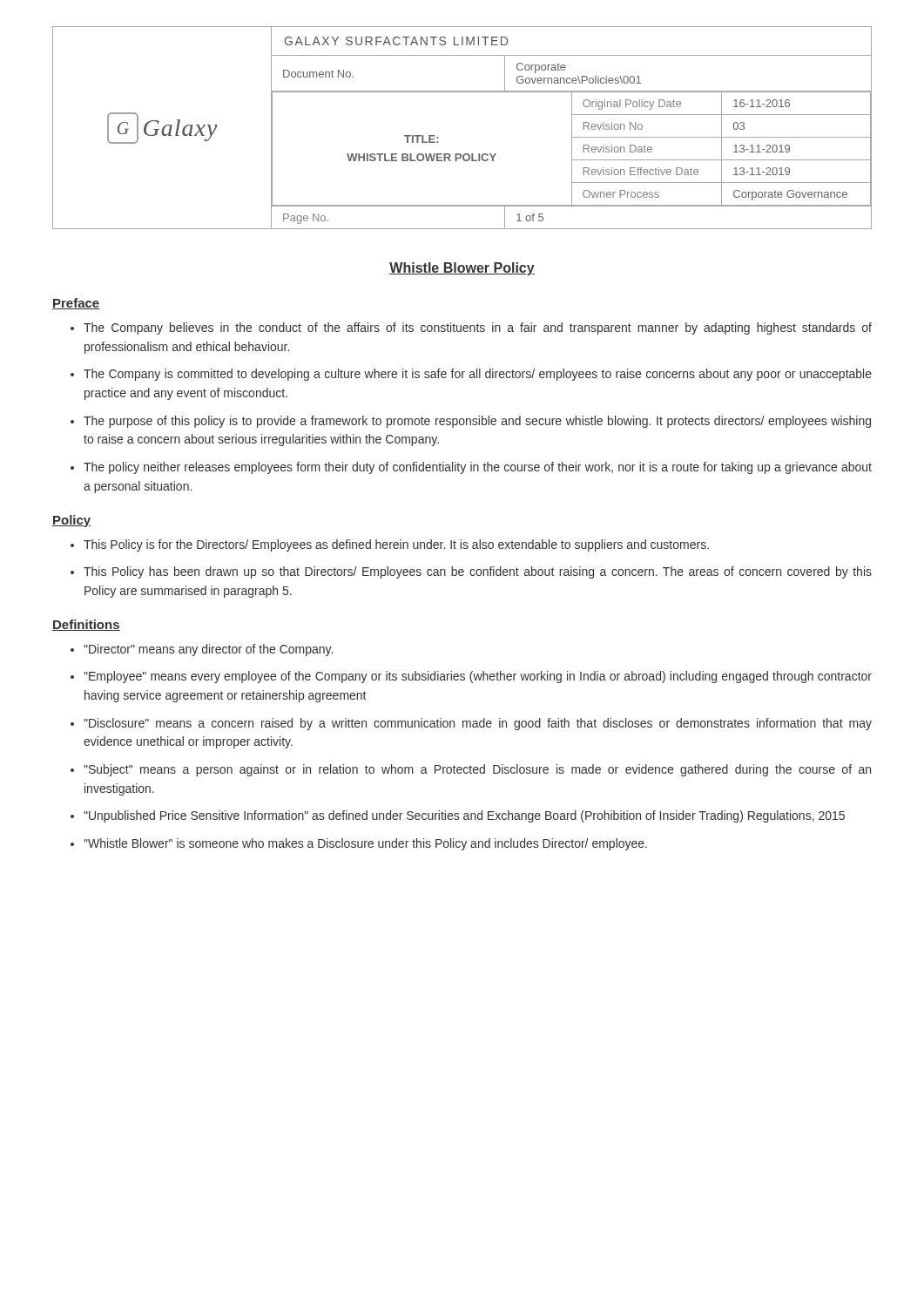The width and height of the screenshot is (924, 1307).
Task: Point to the passage starting ""Unpublished Price Sensitive Information" as defined under"
Action: pos(462,817)
